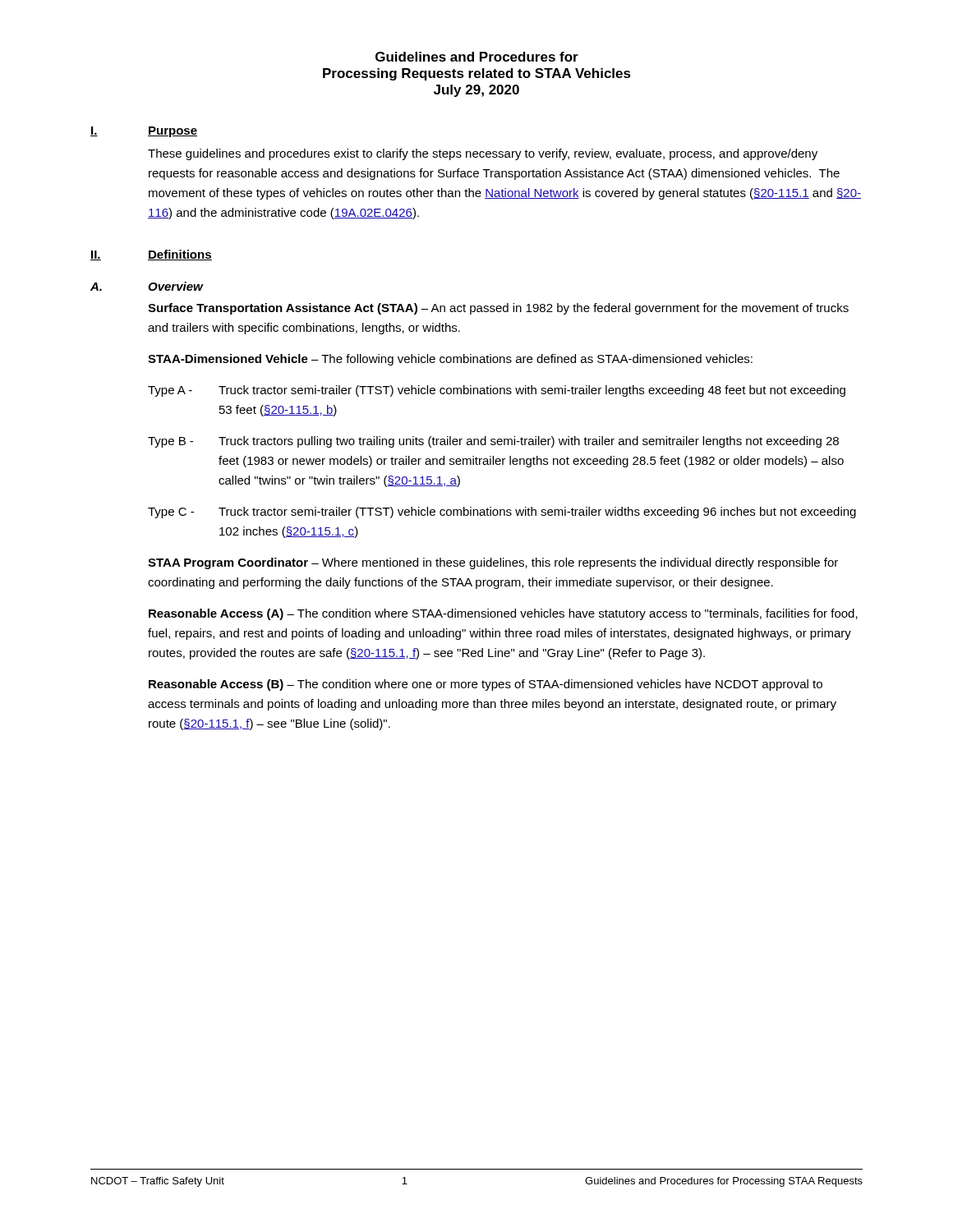Find the passage starting "Guidelines and Procedures for Processing Requests related to"
The image size is (953, 1232).
[x=476, y=74]
